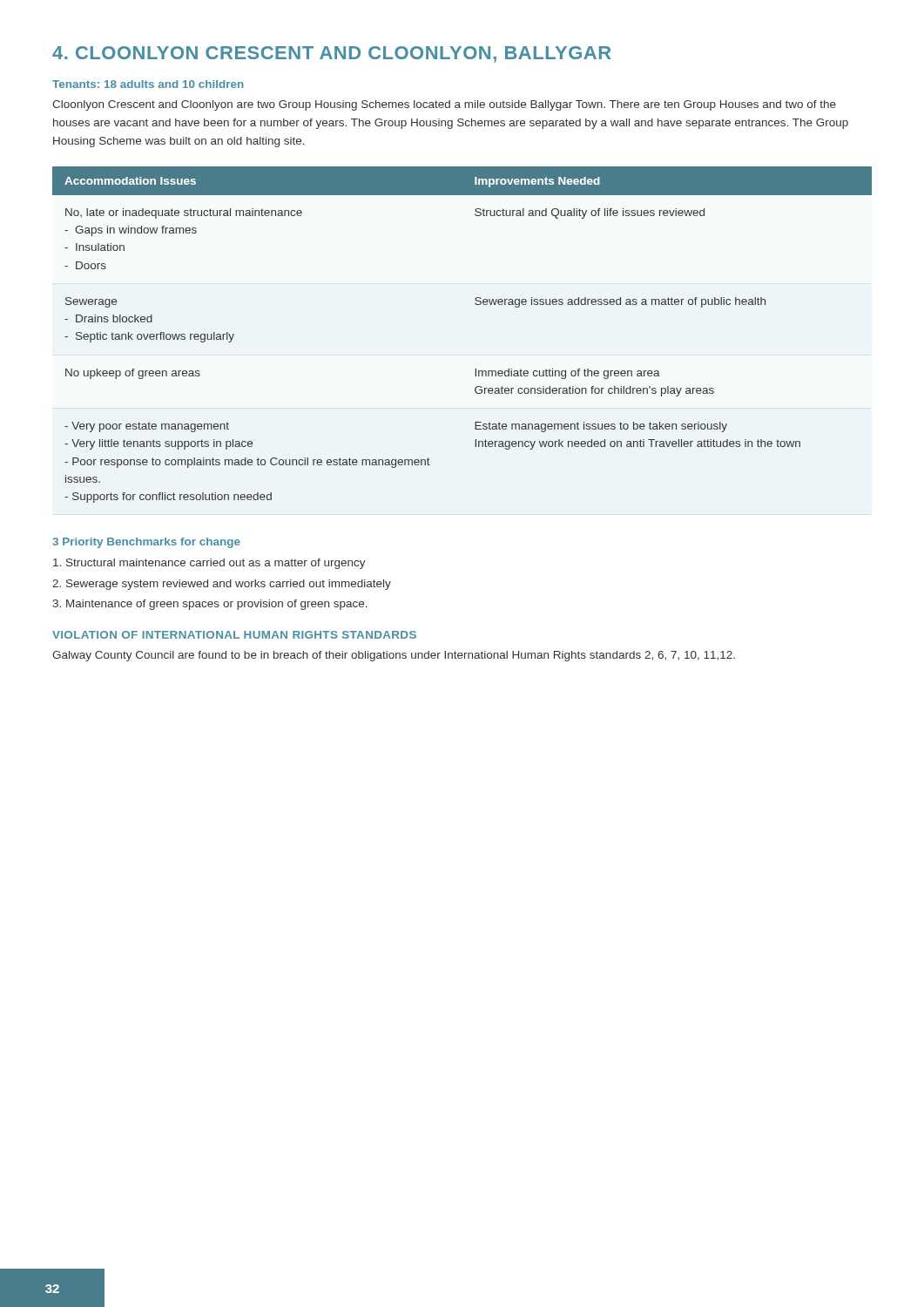Screen dimensions: 1307x924
Task: Locate the list item that says "Structural maintenance carried out as a"
Action: [209, 563]
